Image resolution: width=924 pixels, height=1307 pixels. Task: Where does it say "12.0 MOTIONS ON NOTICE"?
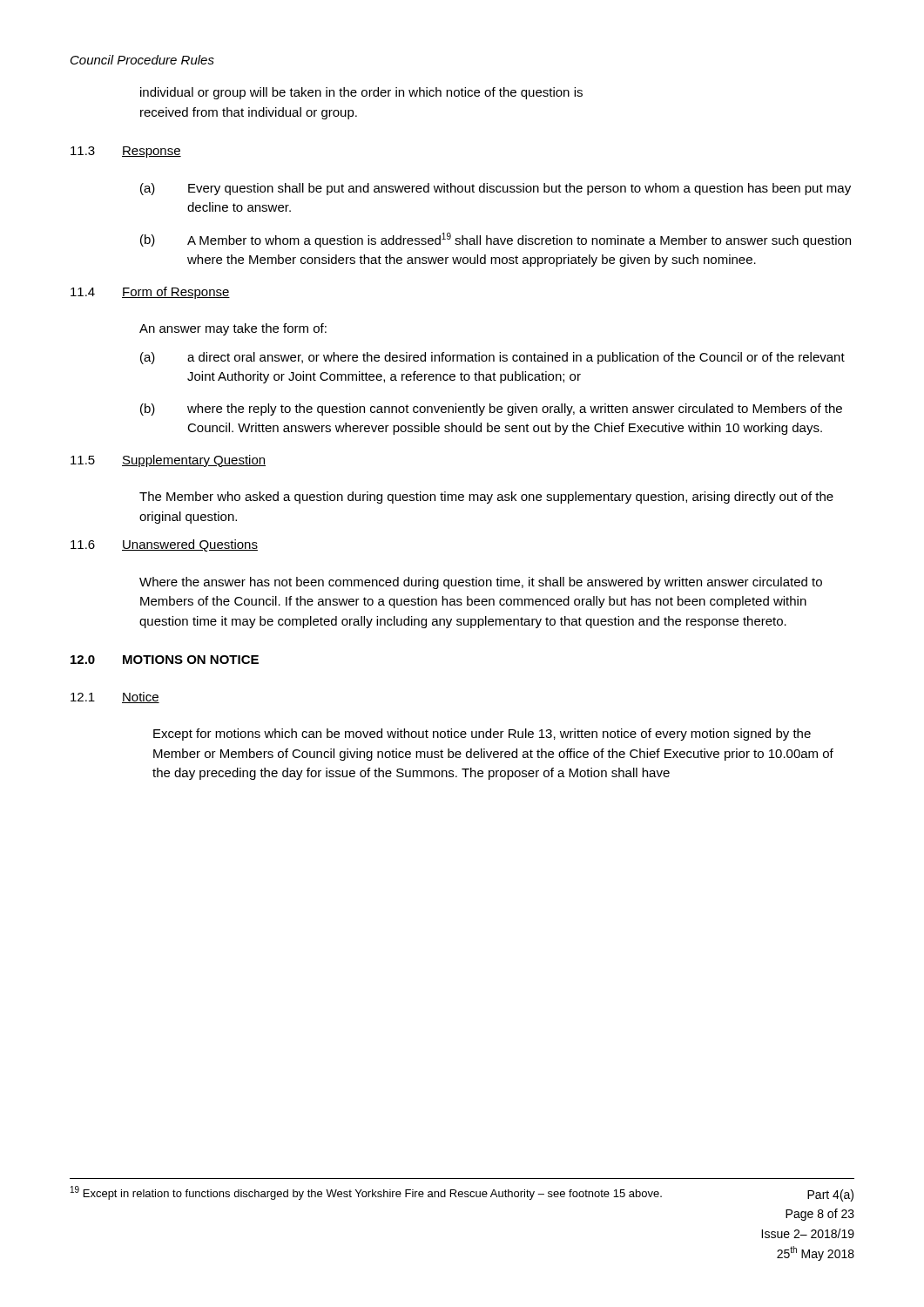point(165,660)
